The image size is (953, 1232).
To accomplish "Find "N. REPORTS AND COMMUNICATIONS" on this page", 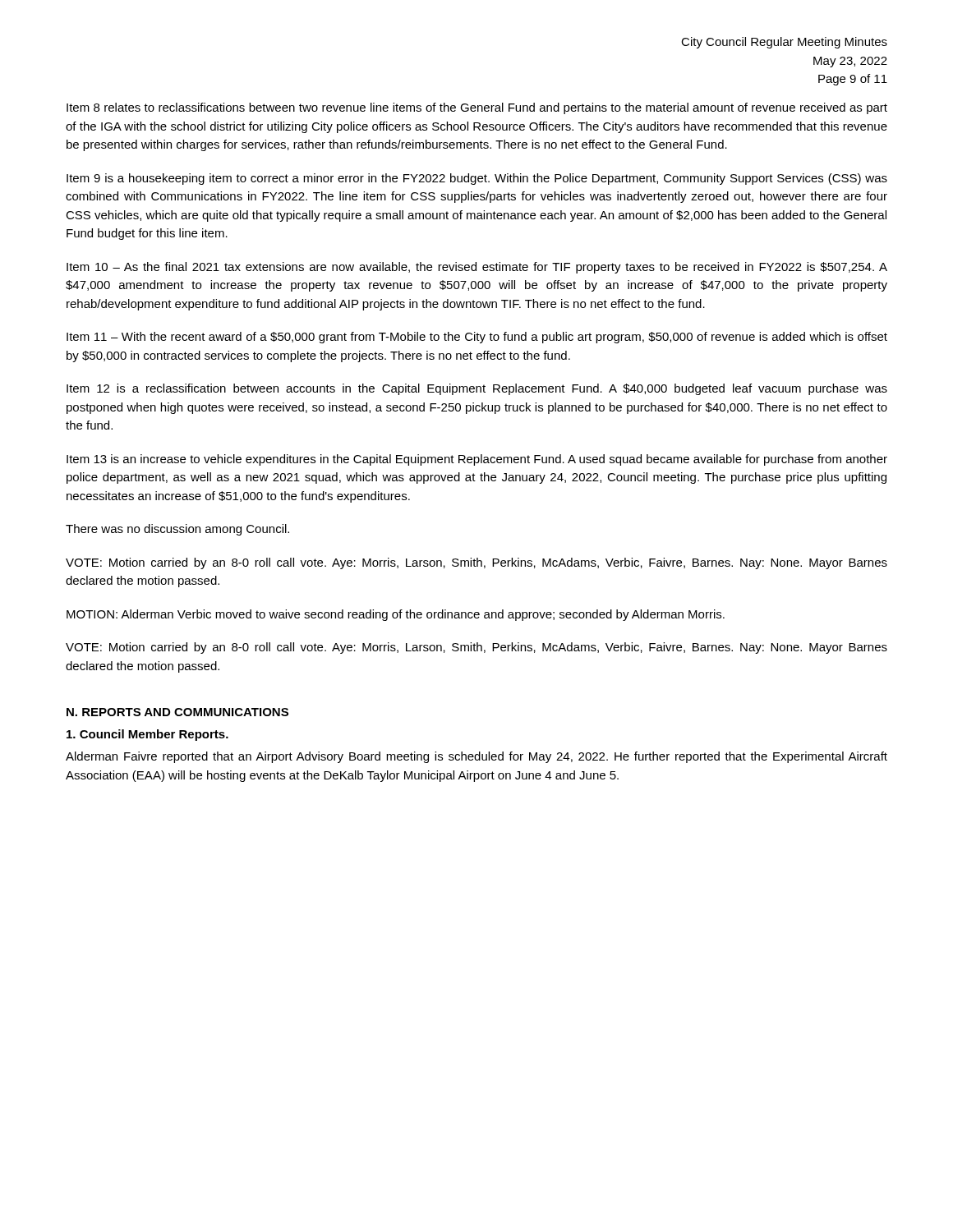I will pyautogui.click(x=177, y=712).
